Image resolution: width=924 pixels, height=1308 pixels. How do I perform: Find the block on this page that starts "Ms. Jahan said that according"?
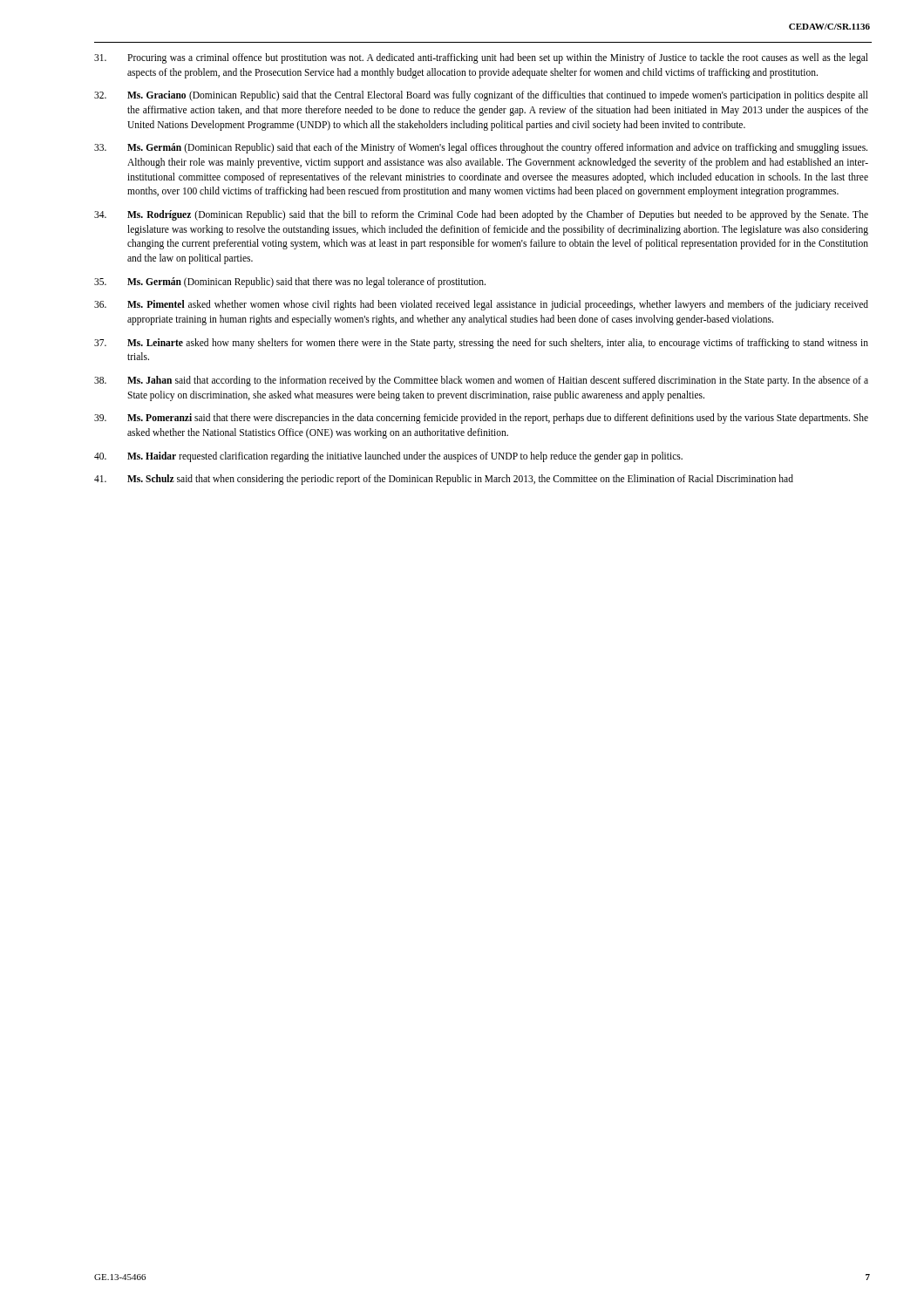point(481,388)
